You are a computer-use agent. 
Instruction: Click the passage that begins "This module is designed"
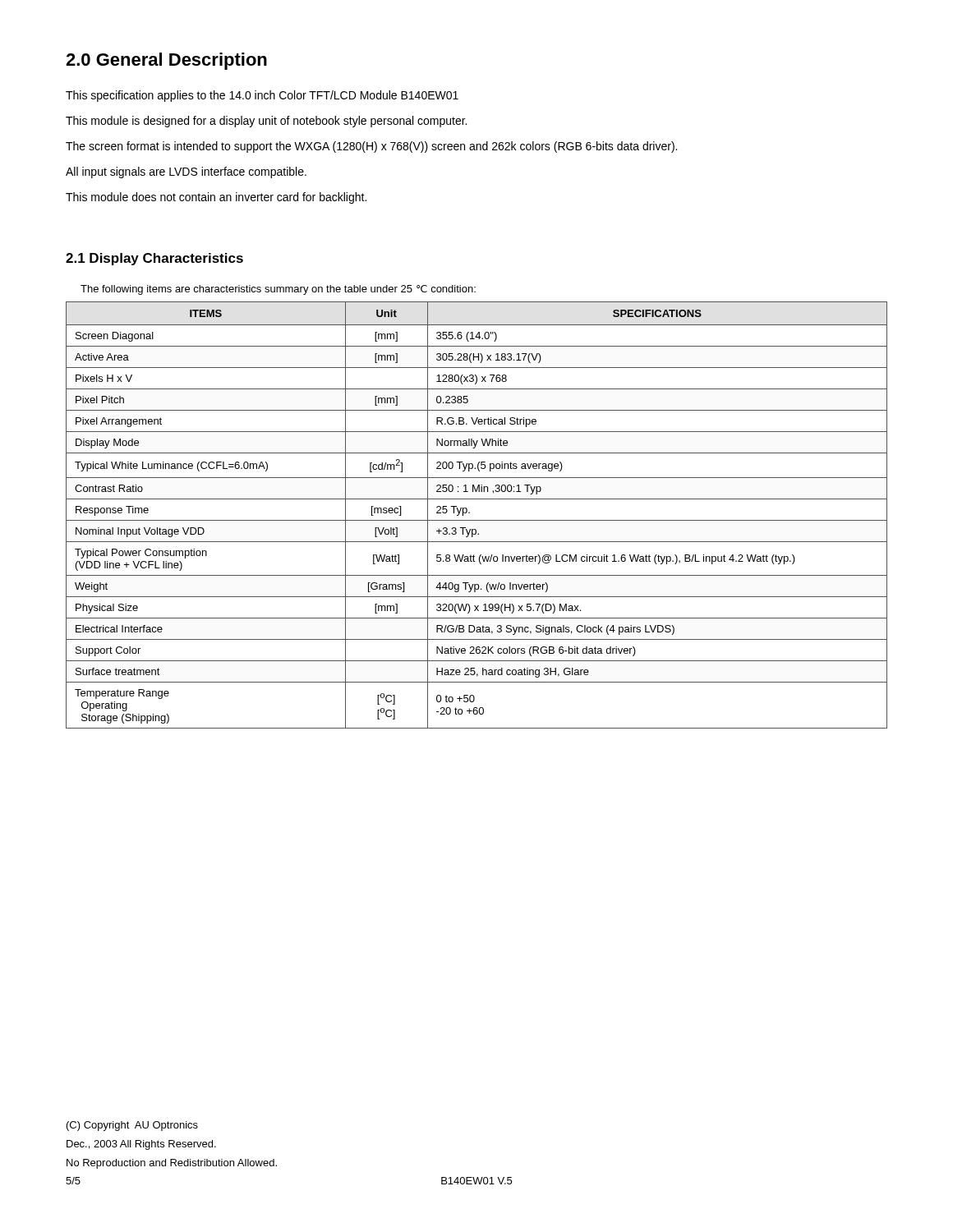267,121
